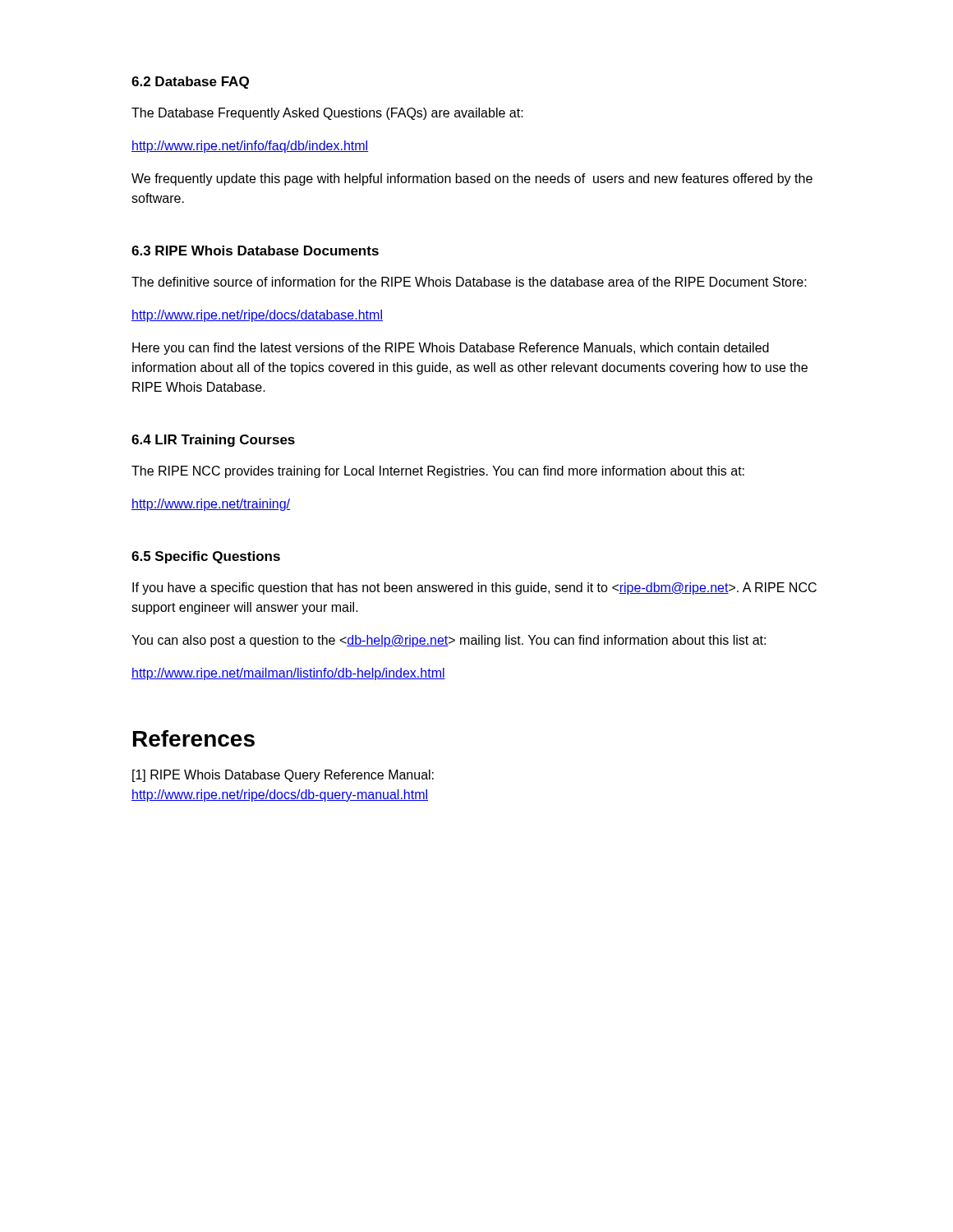This screenshot has height=1232, width=953.
Task: Locate the text block that reads "The RIPE NCC"
Action: pos(476,471)
